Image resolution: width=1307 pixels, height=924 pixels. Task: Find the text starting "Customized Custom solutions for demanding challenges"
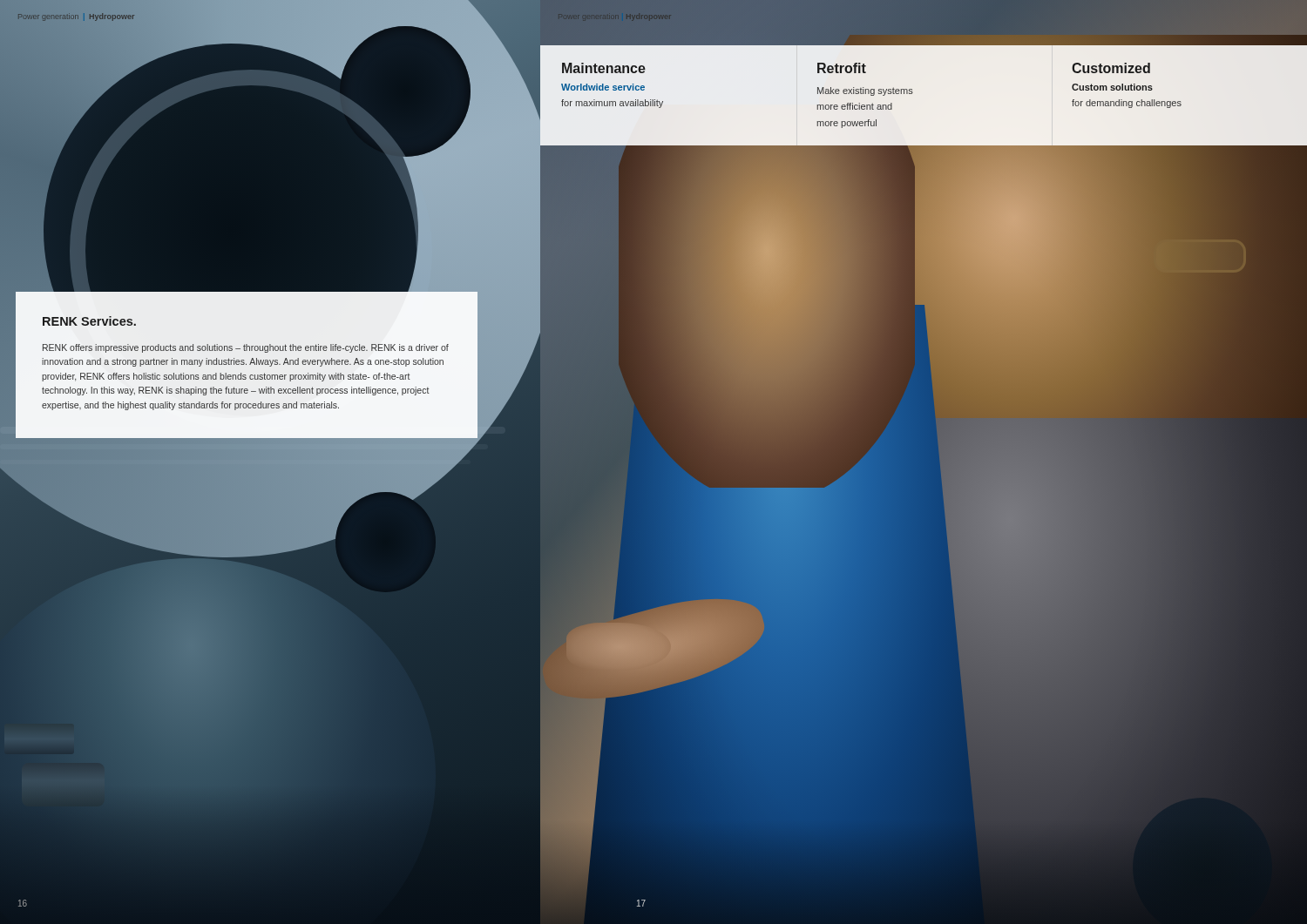click(x=1111, y=68)
